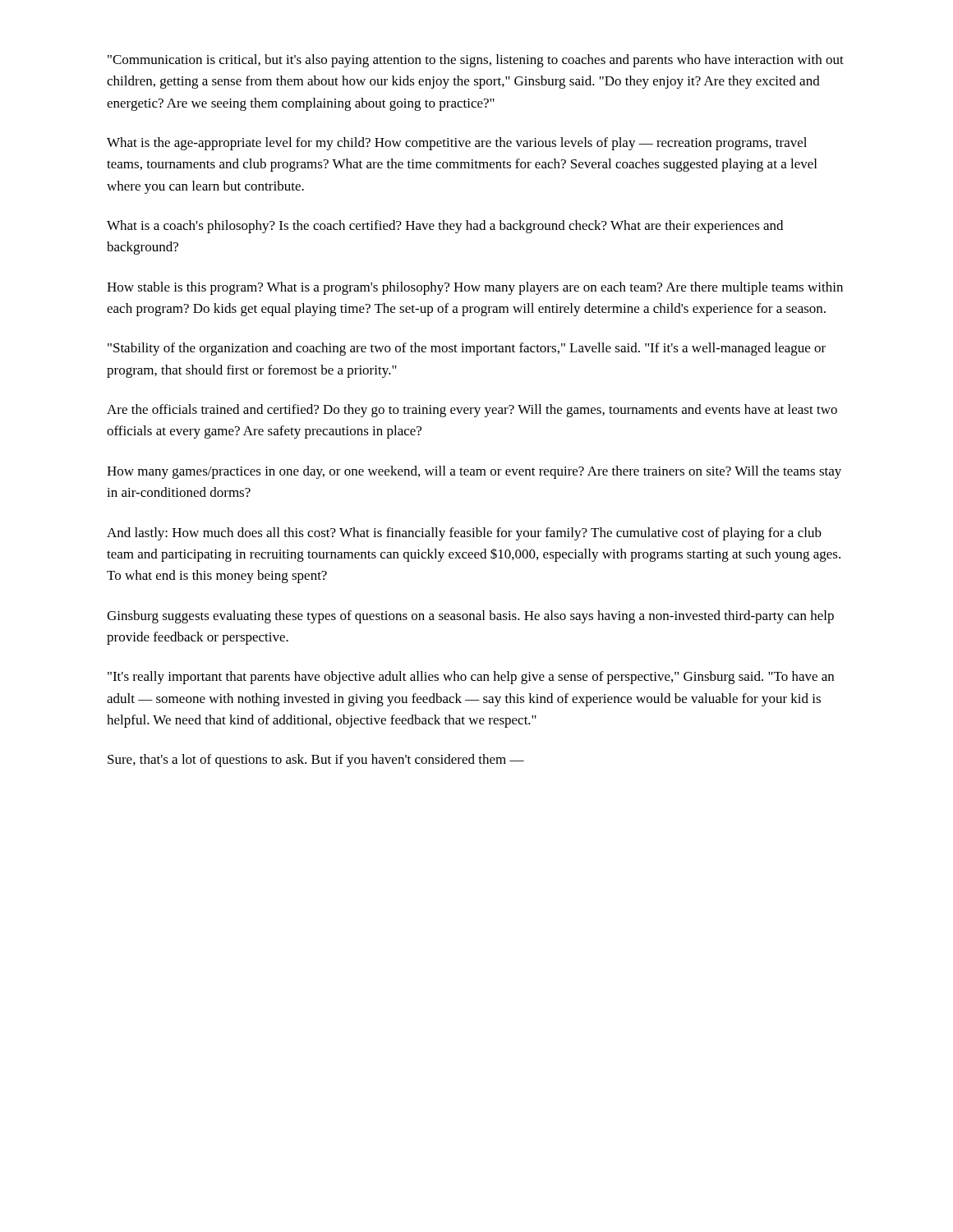The image size is (953, 1232).
Task: Navigate to the block starting ""Communication is critical, but it's also paying"
Action: point(475,81)
